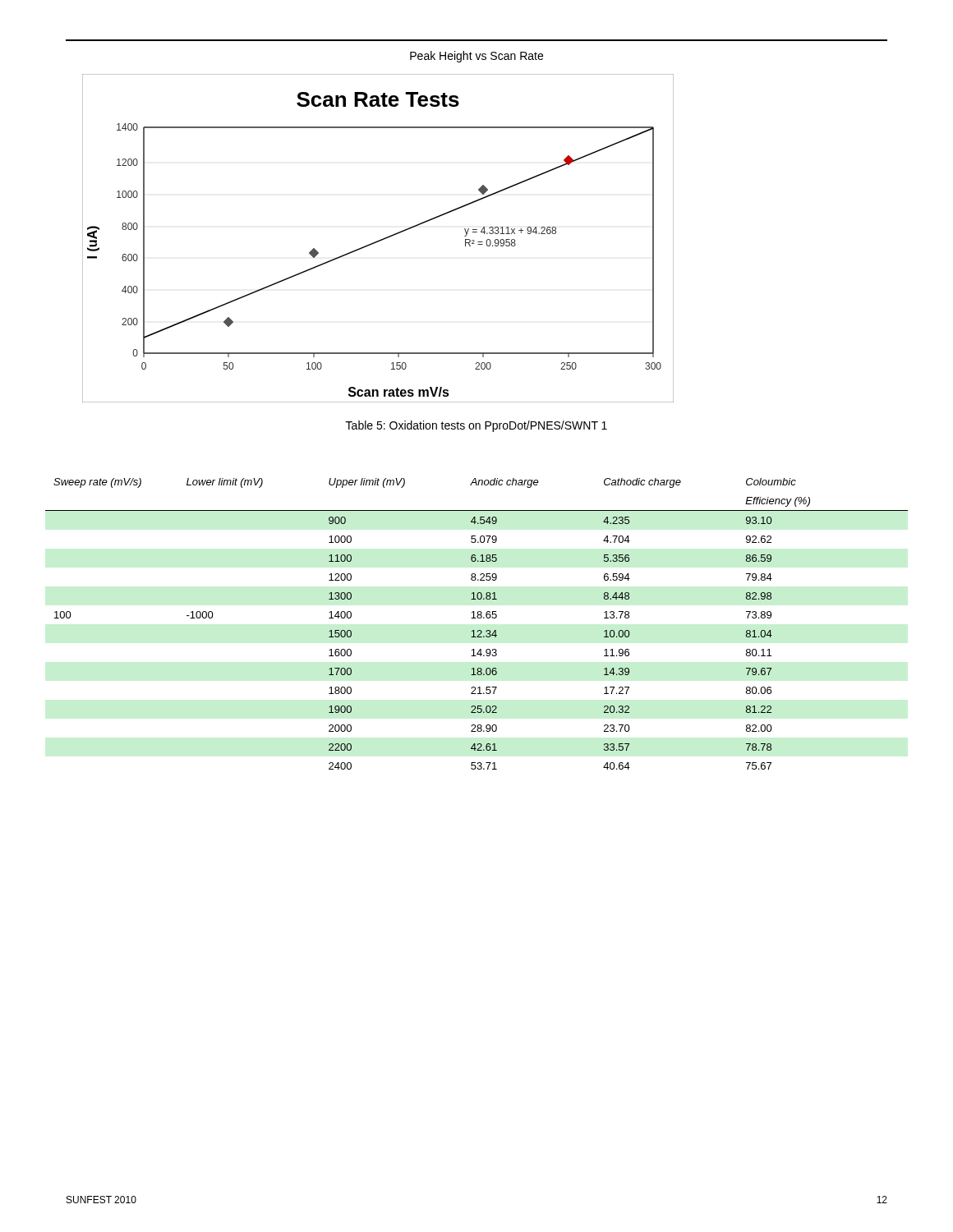This screenshot has height=1232, width=953.
Task: Where does it say "Peak Height vs Scan Rate"?
Action: [476, 56]
